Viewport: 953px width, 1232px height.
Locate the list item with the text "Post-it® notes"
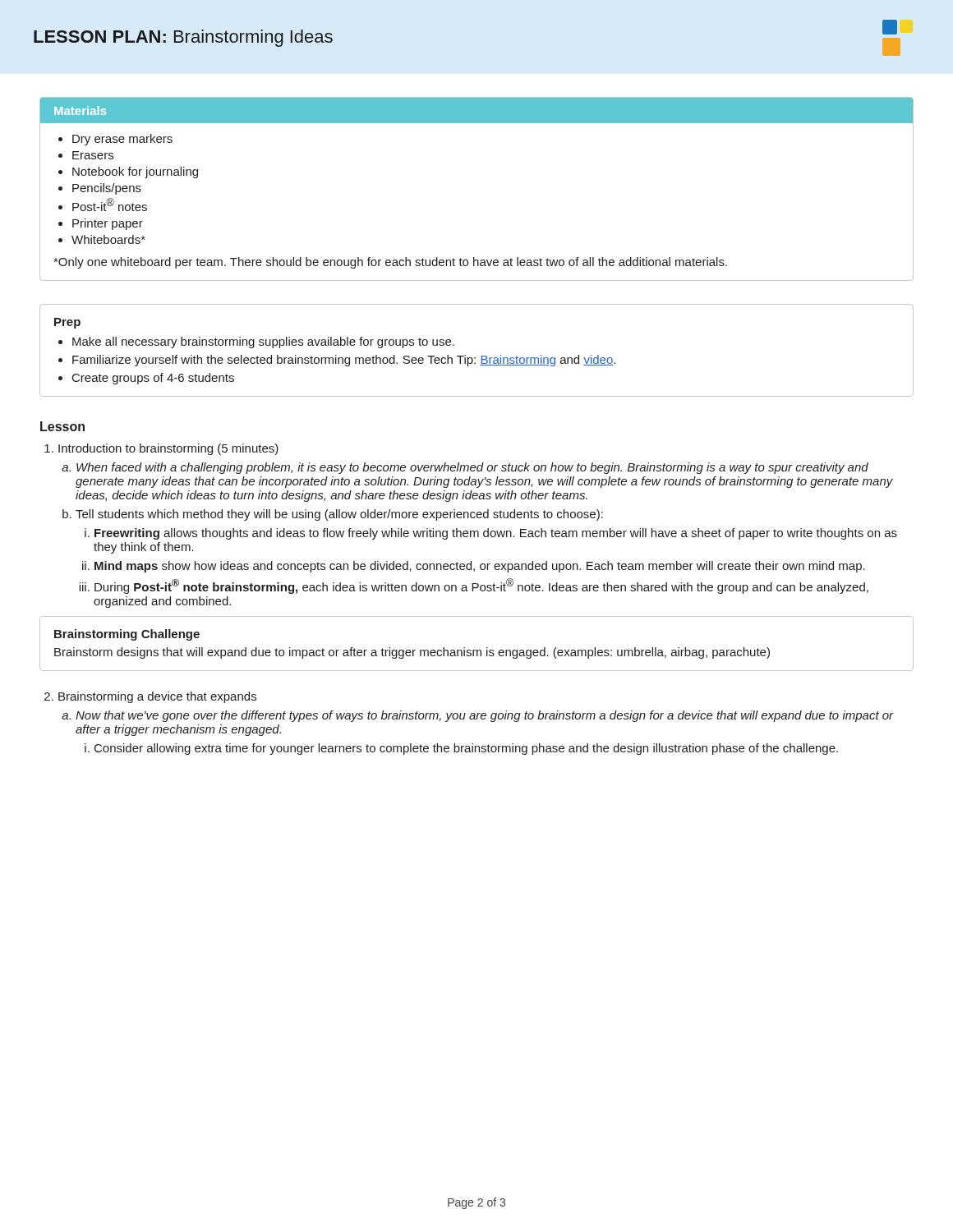109,205
